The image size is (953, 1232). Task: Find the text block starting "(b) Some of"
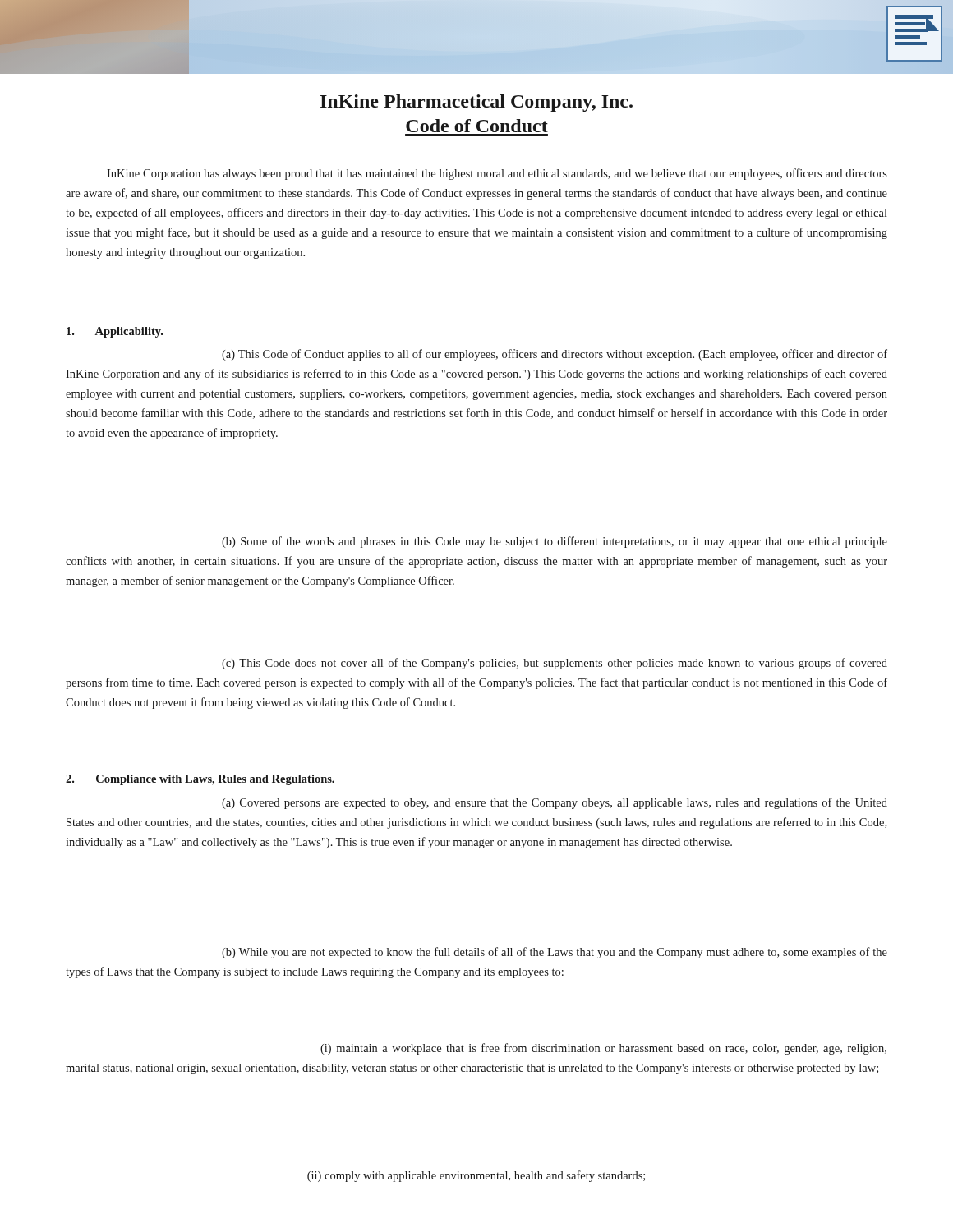click(x=476, y=562)
